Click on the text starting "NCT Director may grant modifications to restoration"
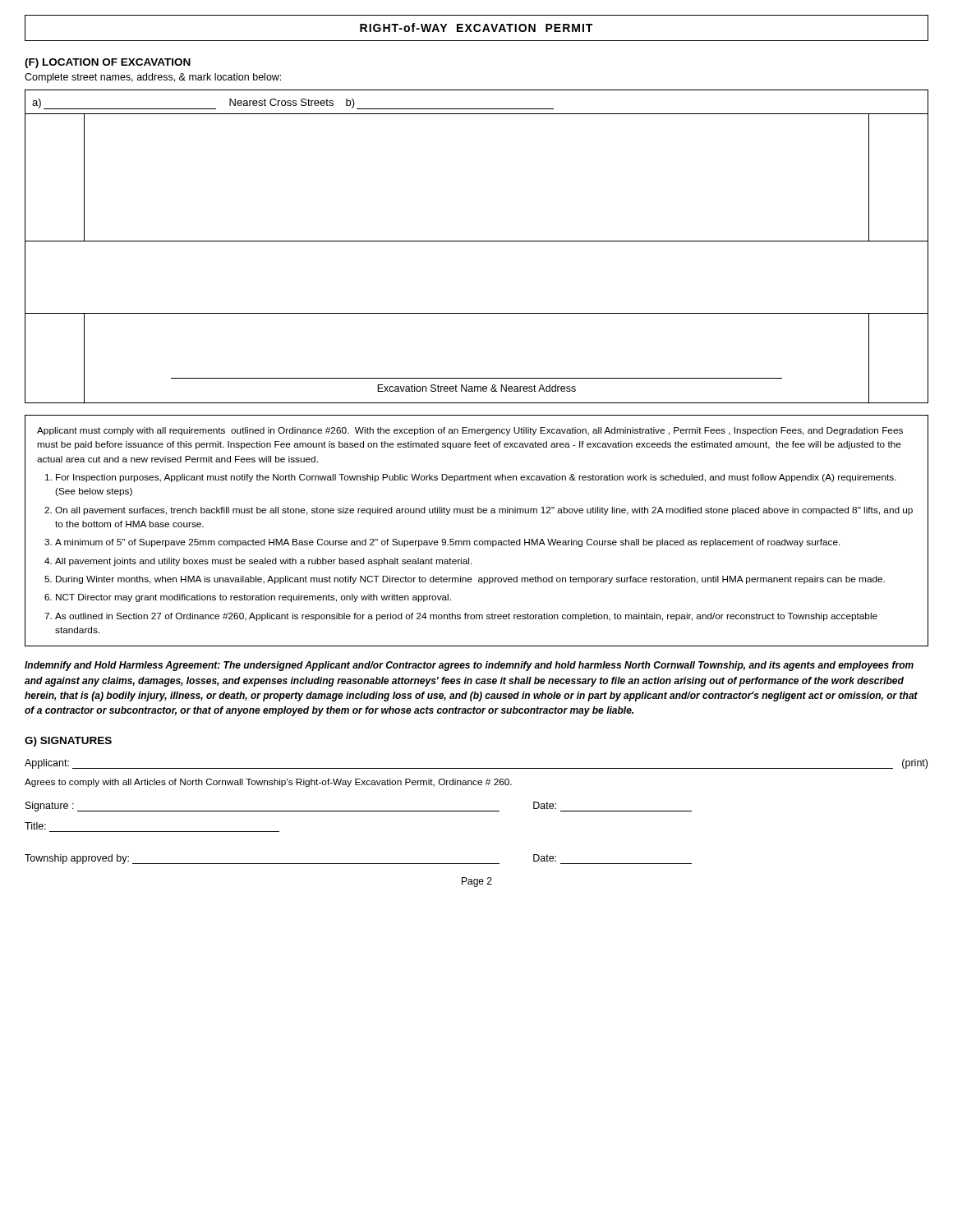This screenshot has height=1232, width=953. 253,597
